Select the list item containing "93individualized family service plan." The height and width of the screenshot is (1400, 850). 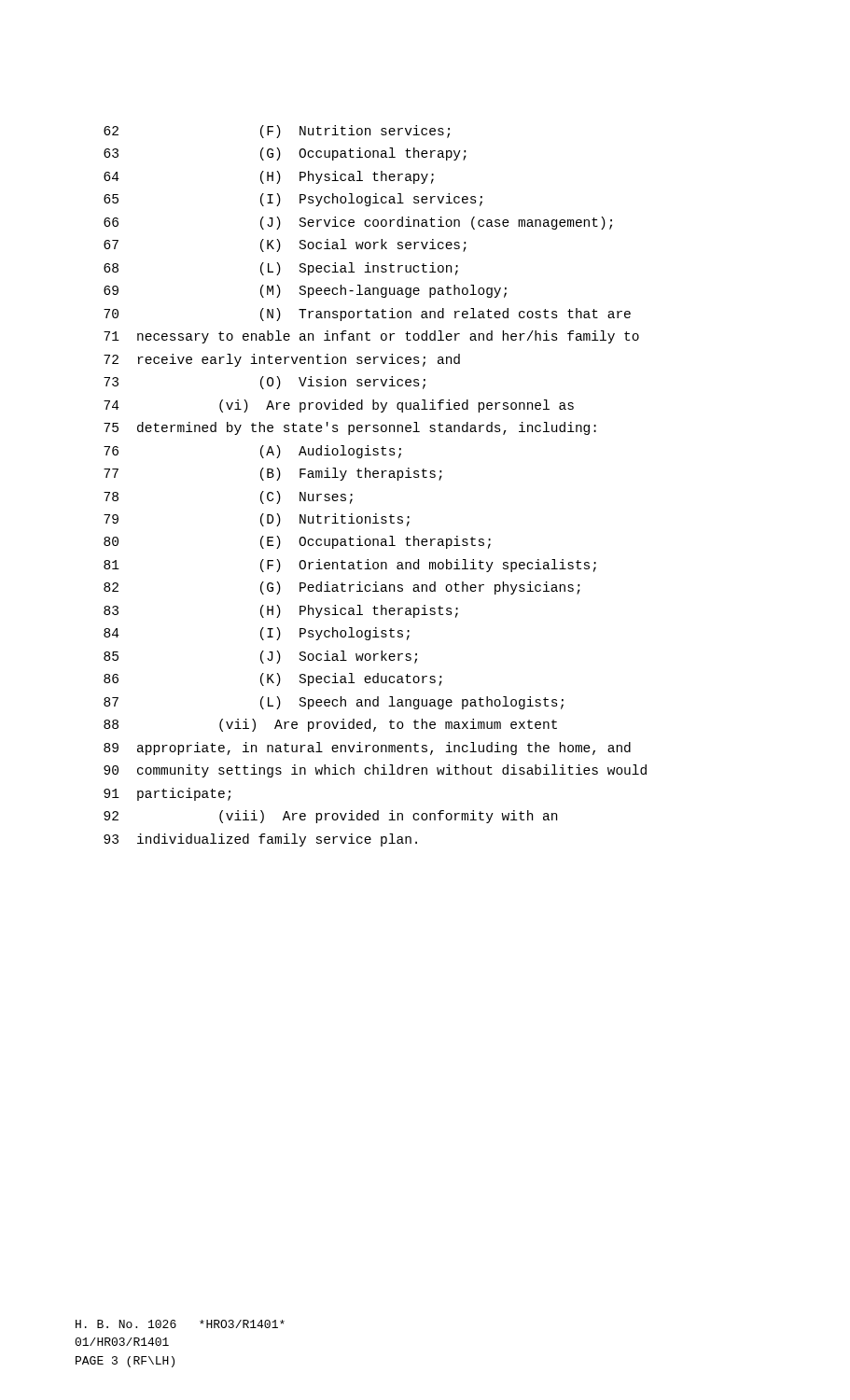[x=248, y=840]
